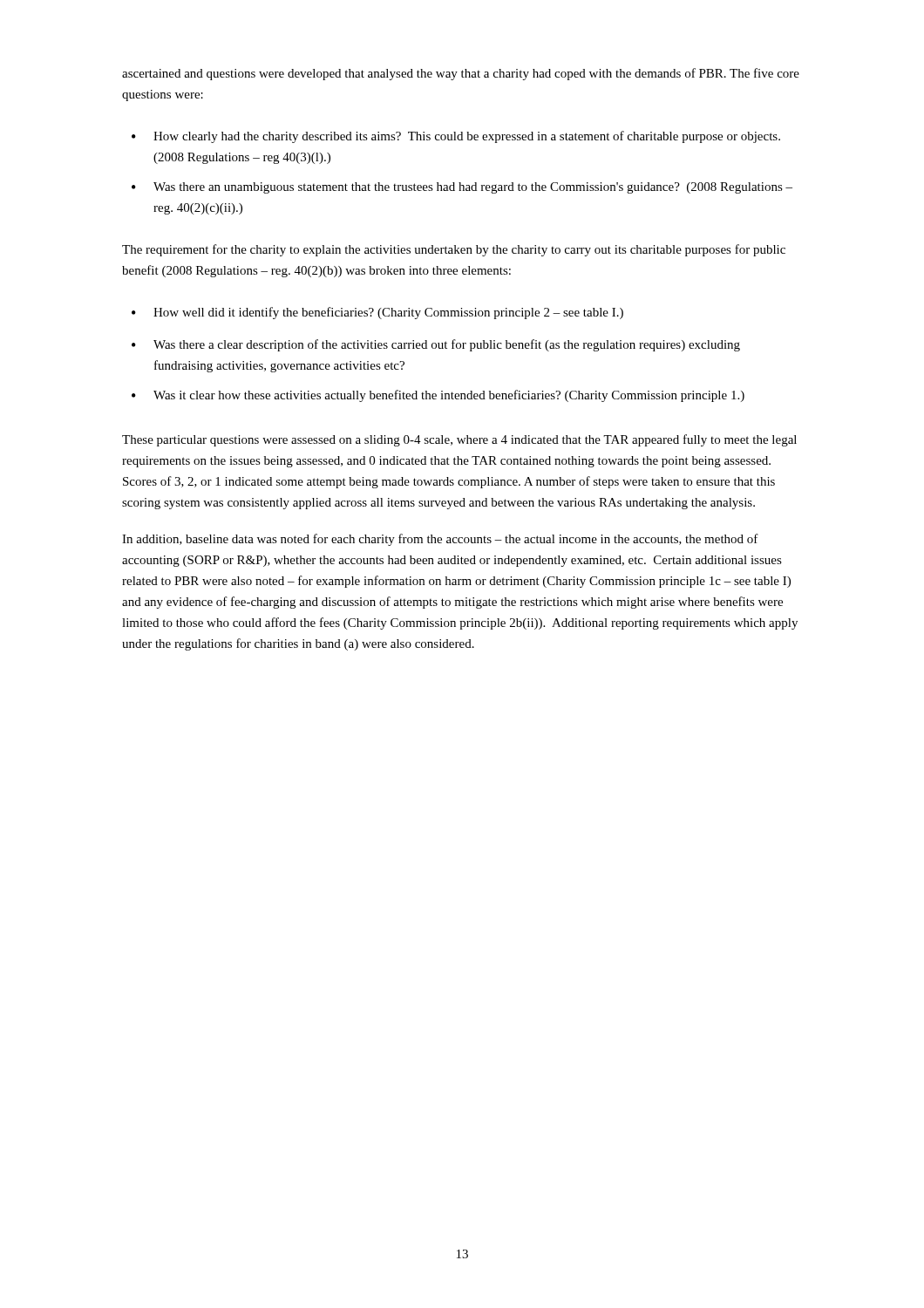Find the block on this page that starts "These particular questions were assessed"
Viewport: 924px width, 1308px height.
pyautogui.click(x=460, y=471)
